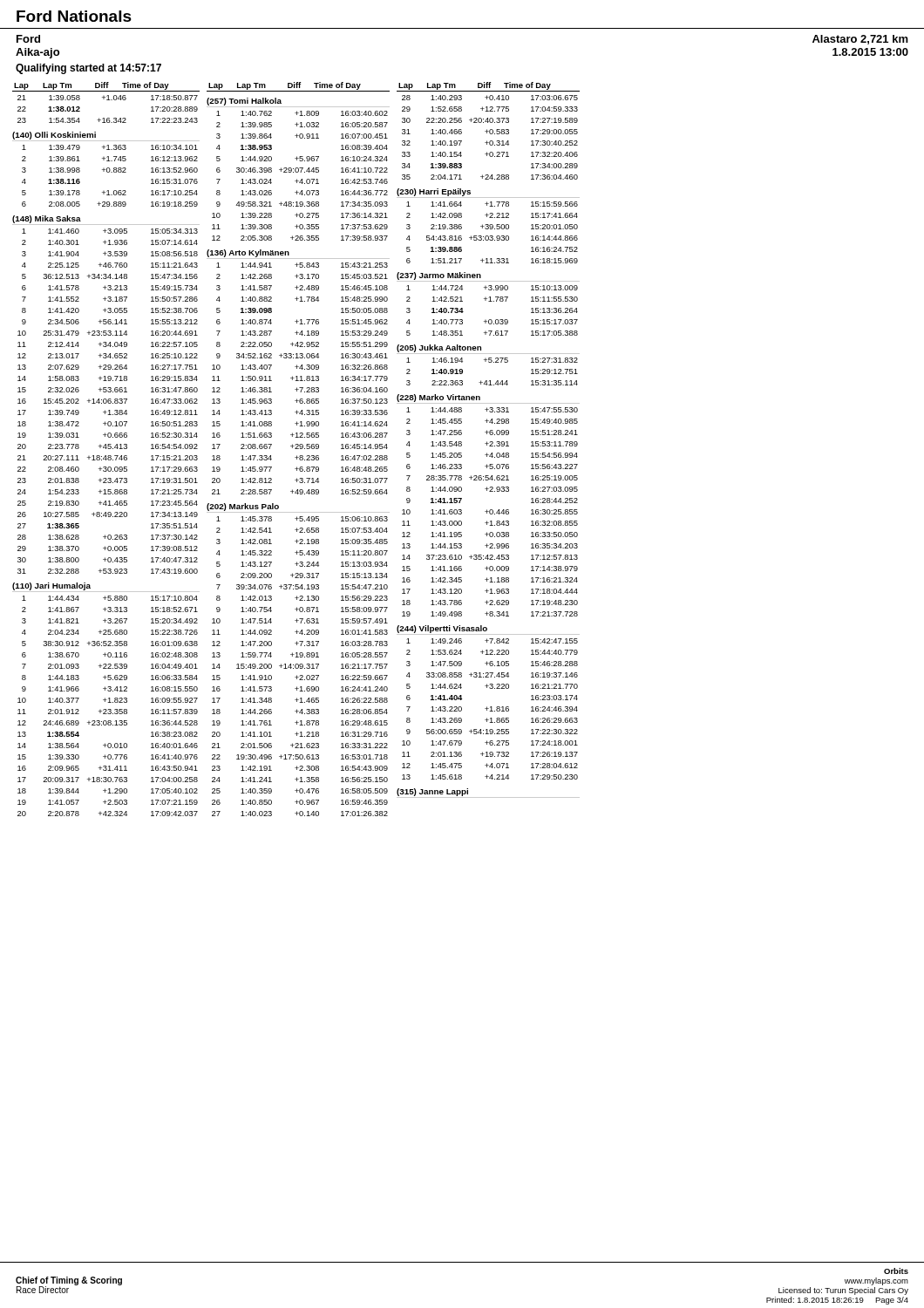The height and width of the screenshot is (1308, 924).
Task: Select the text containing "(110) Jari Humaloja"
Action: coord(51,586)
